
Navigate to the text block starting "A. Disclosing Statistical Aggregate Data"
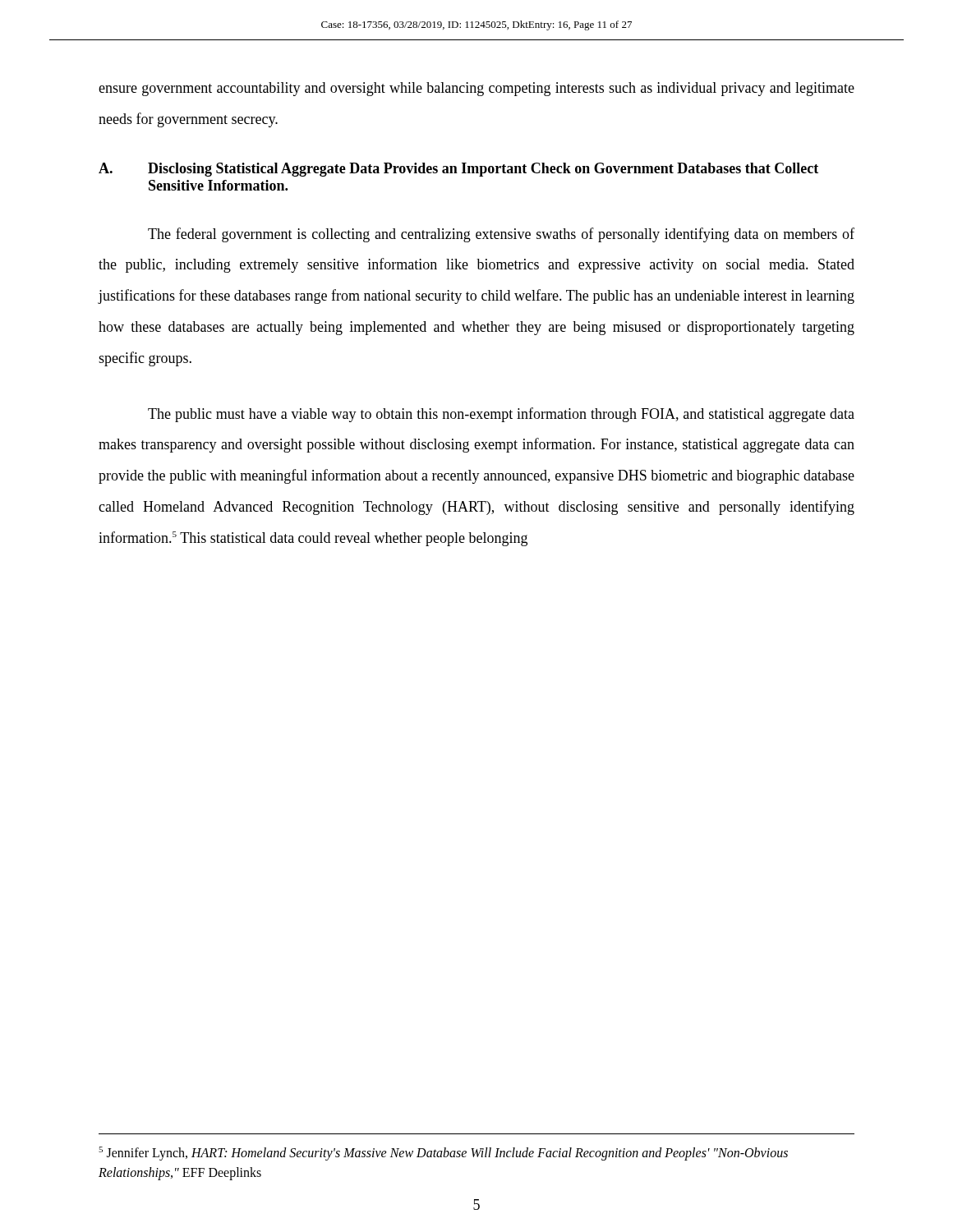coord(476,177)
